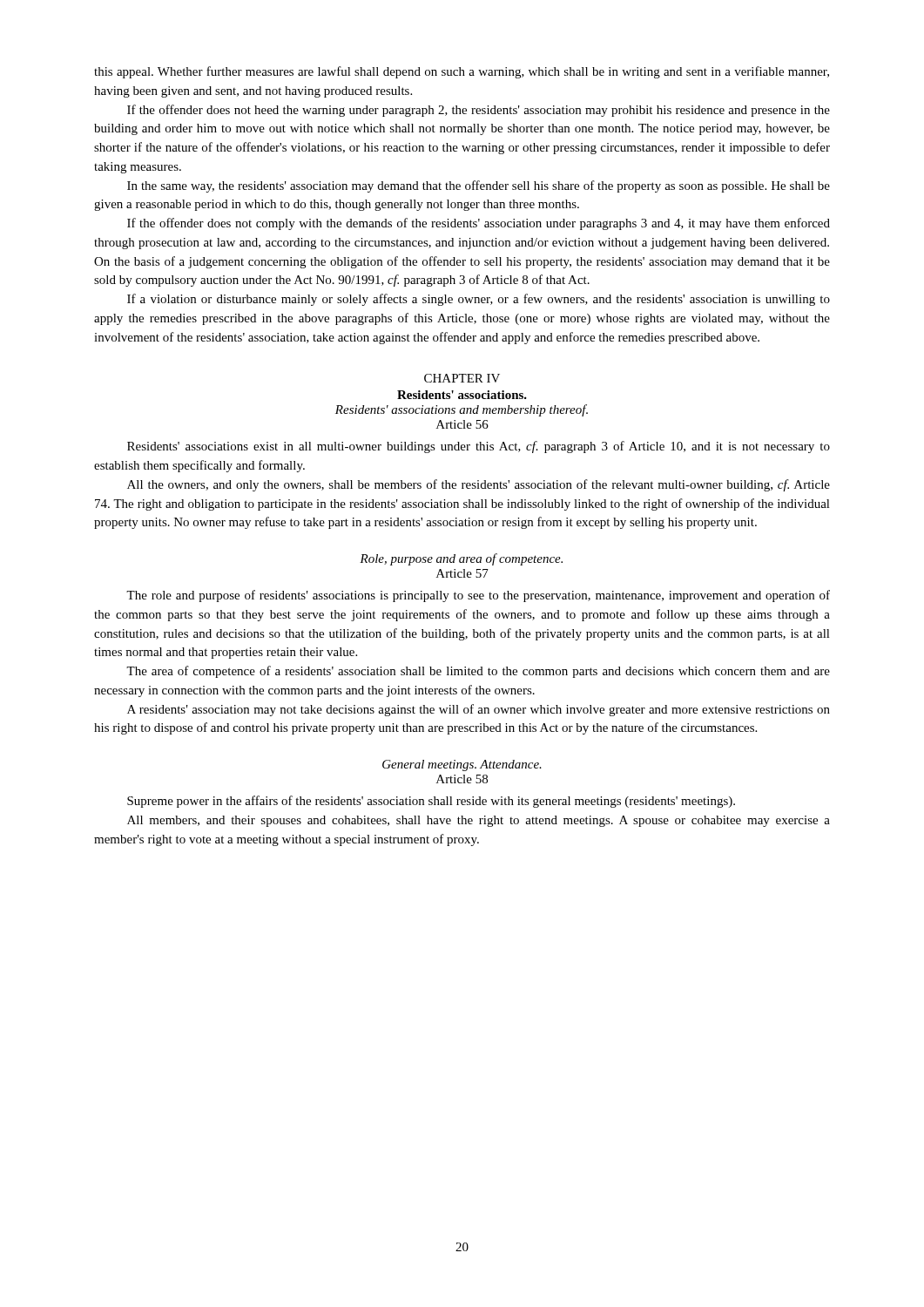This screenshot has height=1307, width=924.
Task: Navigate to the passage starting "General meetings. Attendance. Article 58"
Action: pyautogui.click(x=462, y=772)
